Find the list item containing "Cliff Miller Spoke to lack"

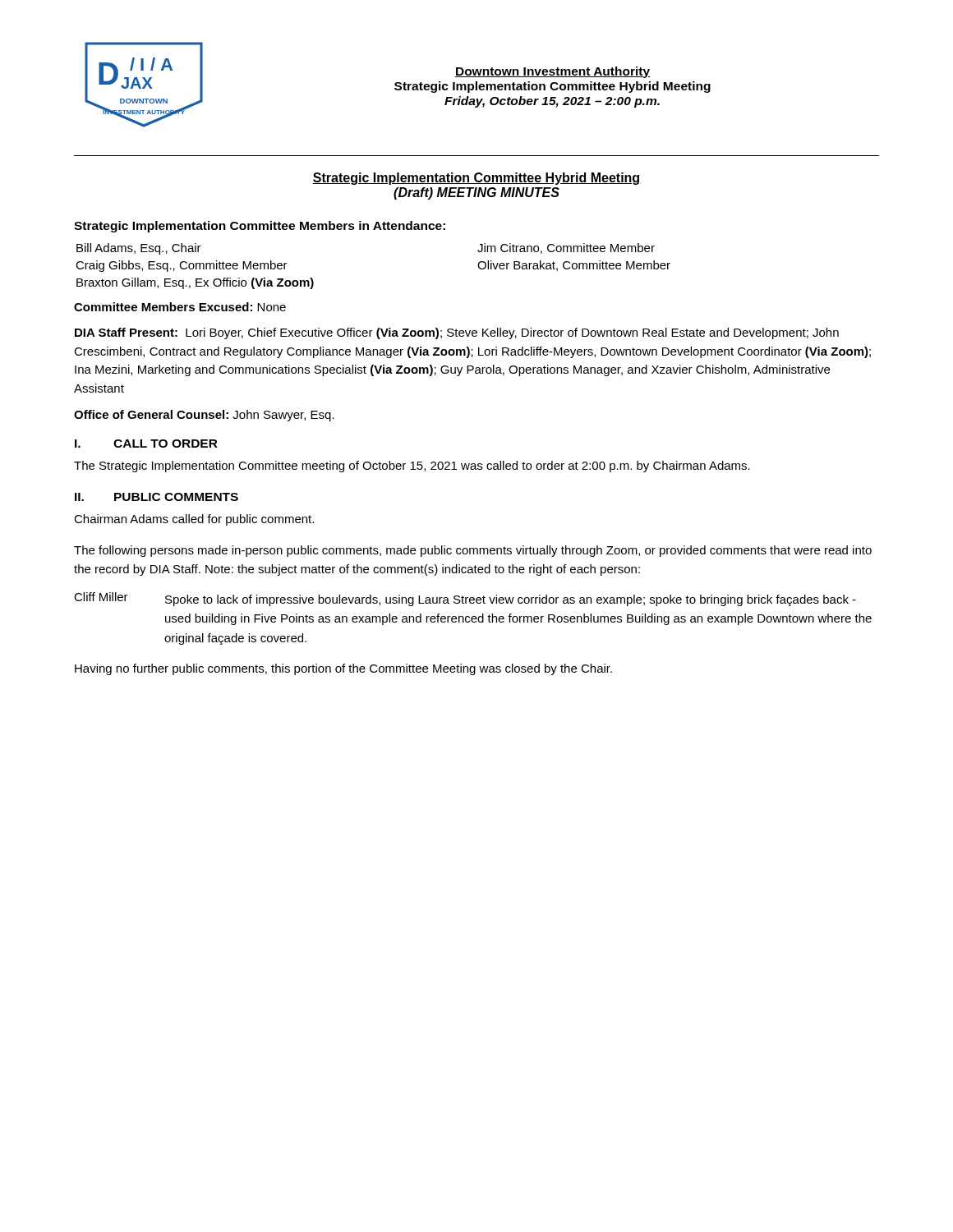(x=476, y=618)
